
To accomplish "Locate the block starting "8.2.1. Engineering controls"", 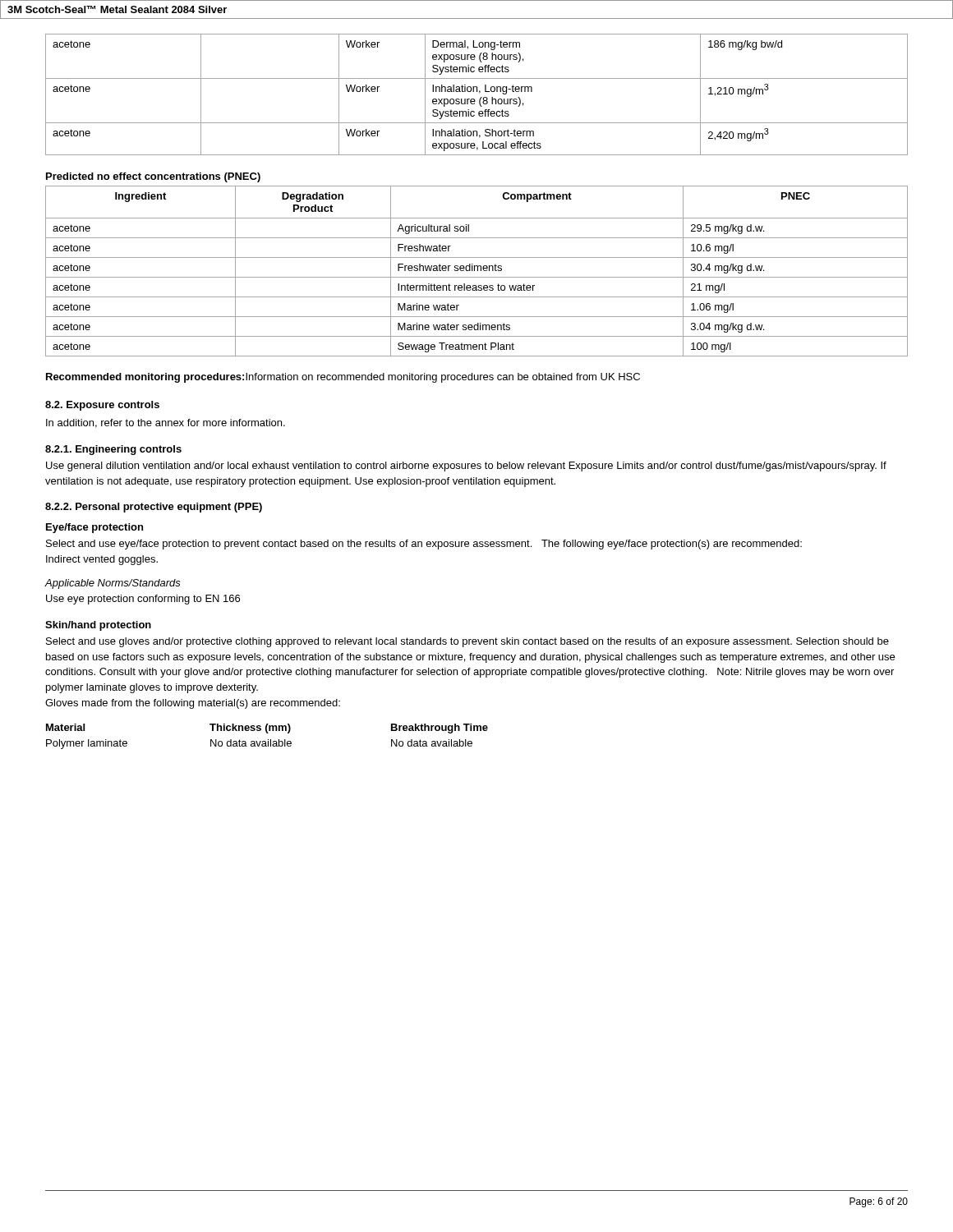I will (113, 449).
